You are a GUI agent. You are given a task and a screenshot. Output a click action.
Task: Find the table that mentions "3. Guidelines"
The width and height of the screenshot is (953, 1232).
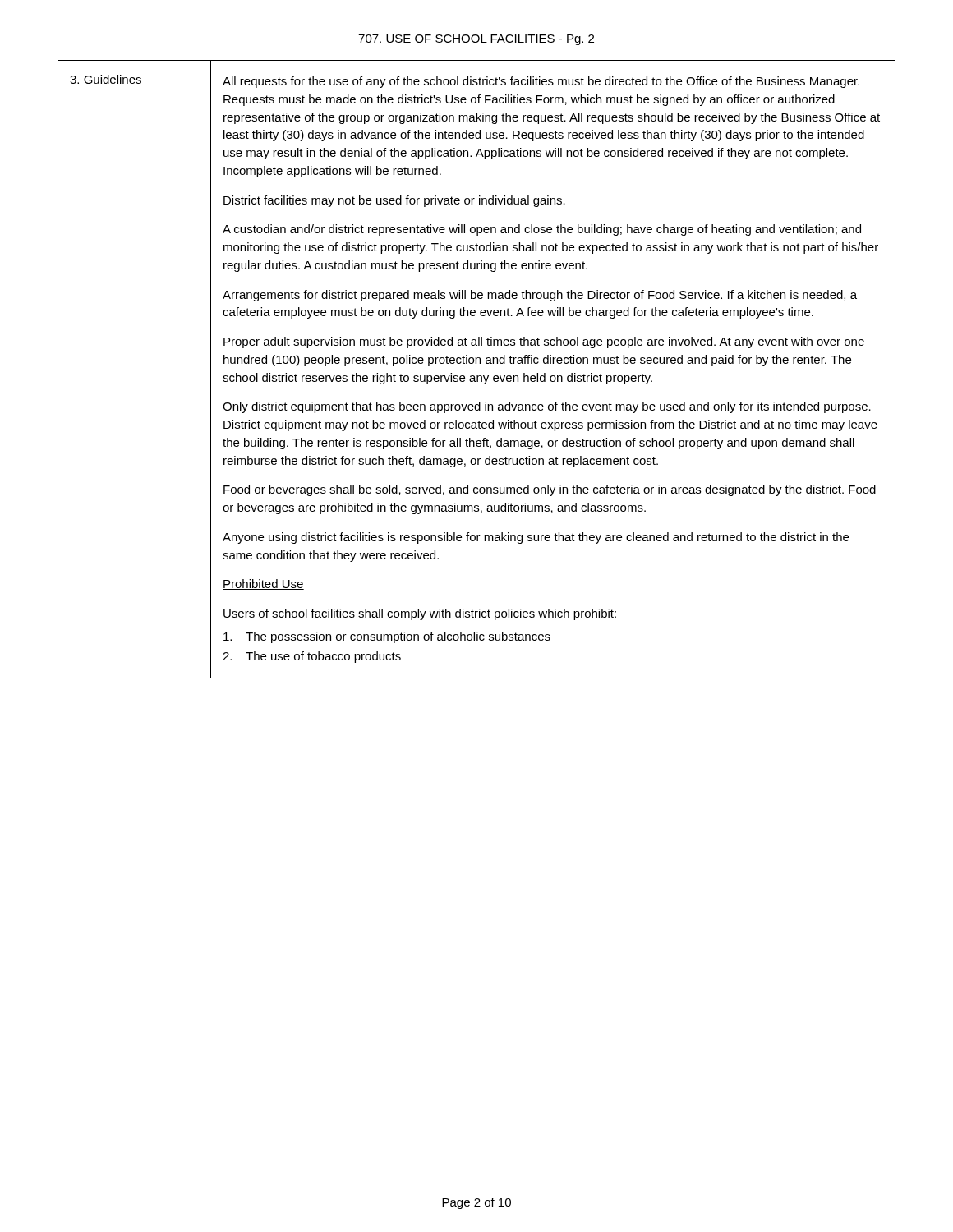click(x=476, y=369)
